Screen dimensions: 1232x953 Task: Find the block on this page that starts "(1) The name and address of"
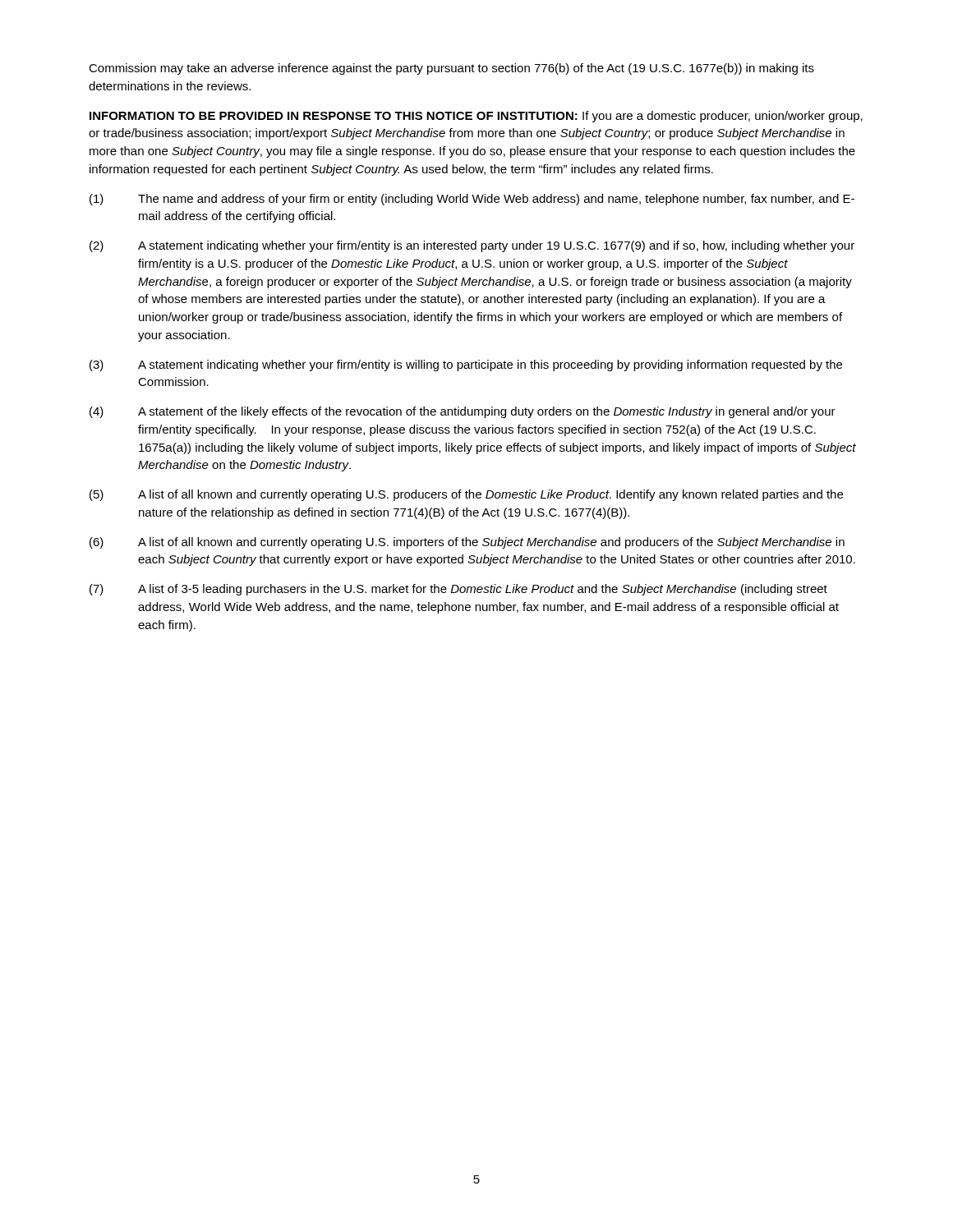tap(476, 207)
